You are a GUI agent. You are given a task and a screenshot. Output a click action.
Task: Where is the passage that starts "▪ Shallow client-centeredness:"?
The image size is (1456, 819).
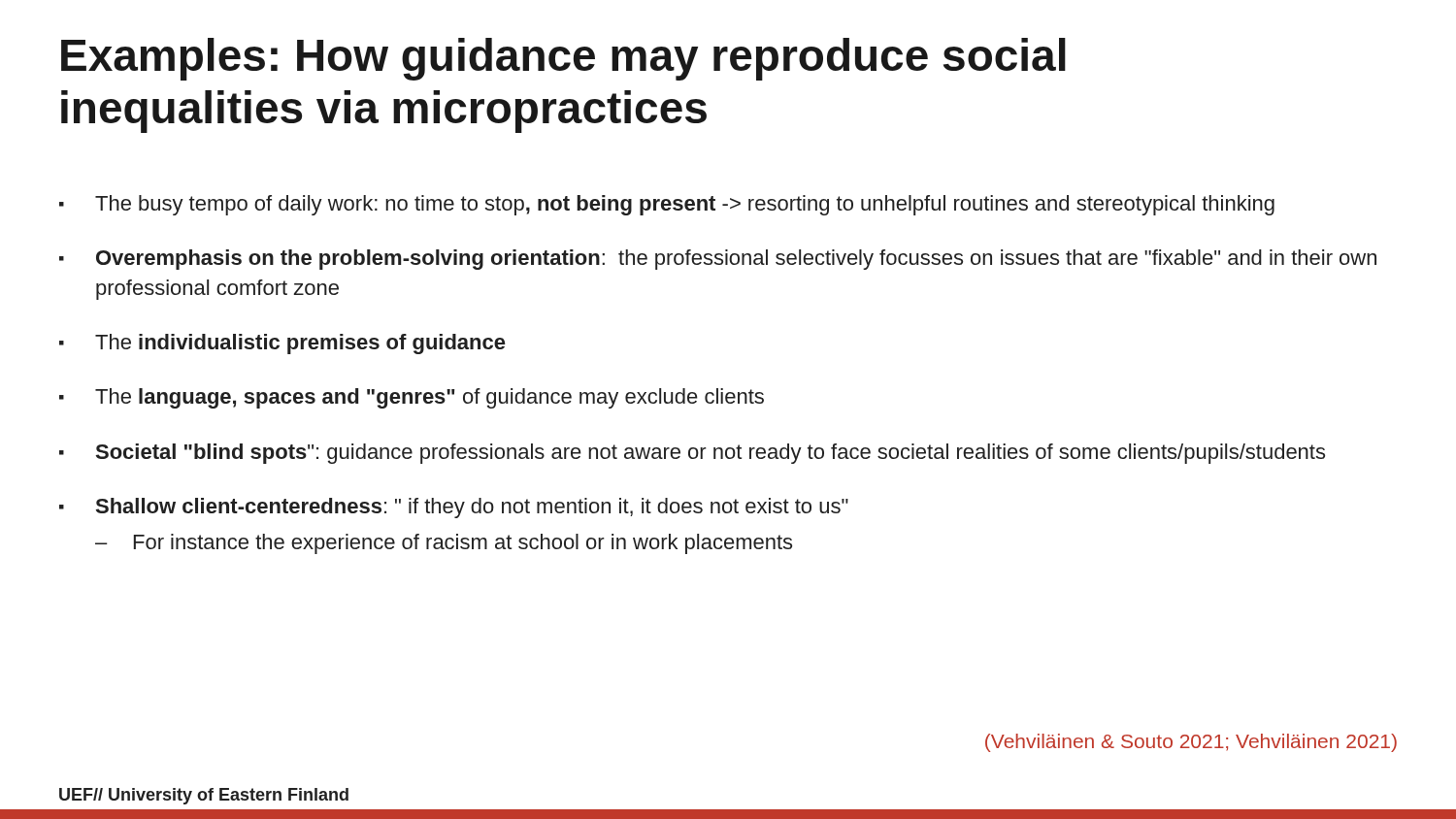click(453, 524)
